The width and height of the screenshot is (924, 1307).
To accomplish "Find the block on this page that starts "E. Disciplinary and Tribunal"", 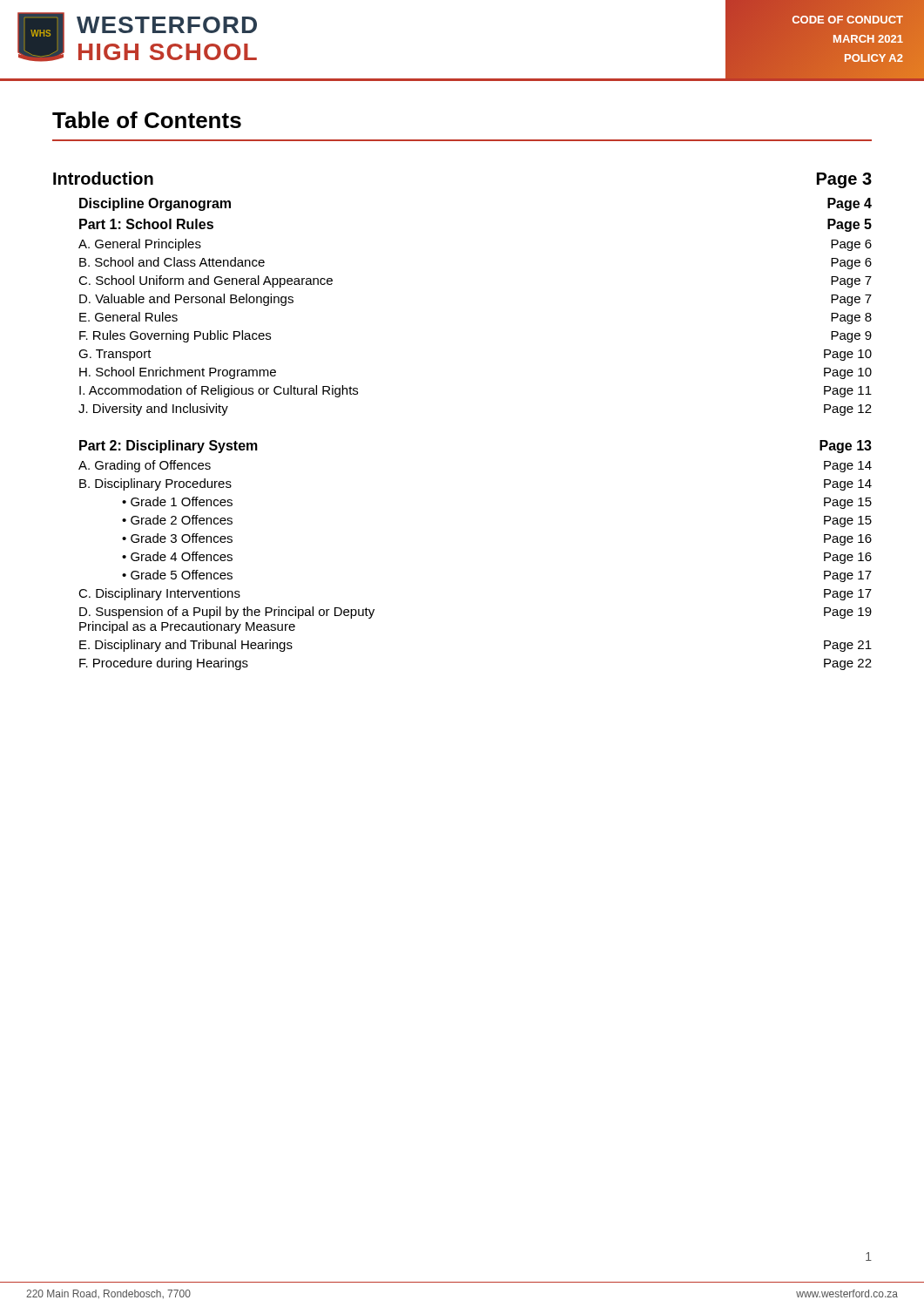I will coord(184,644).
